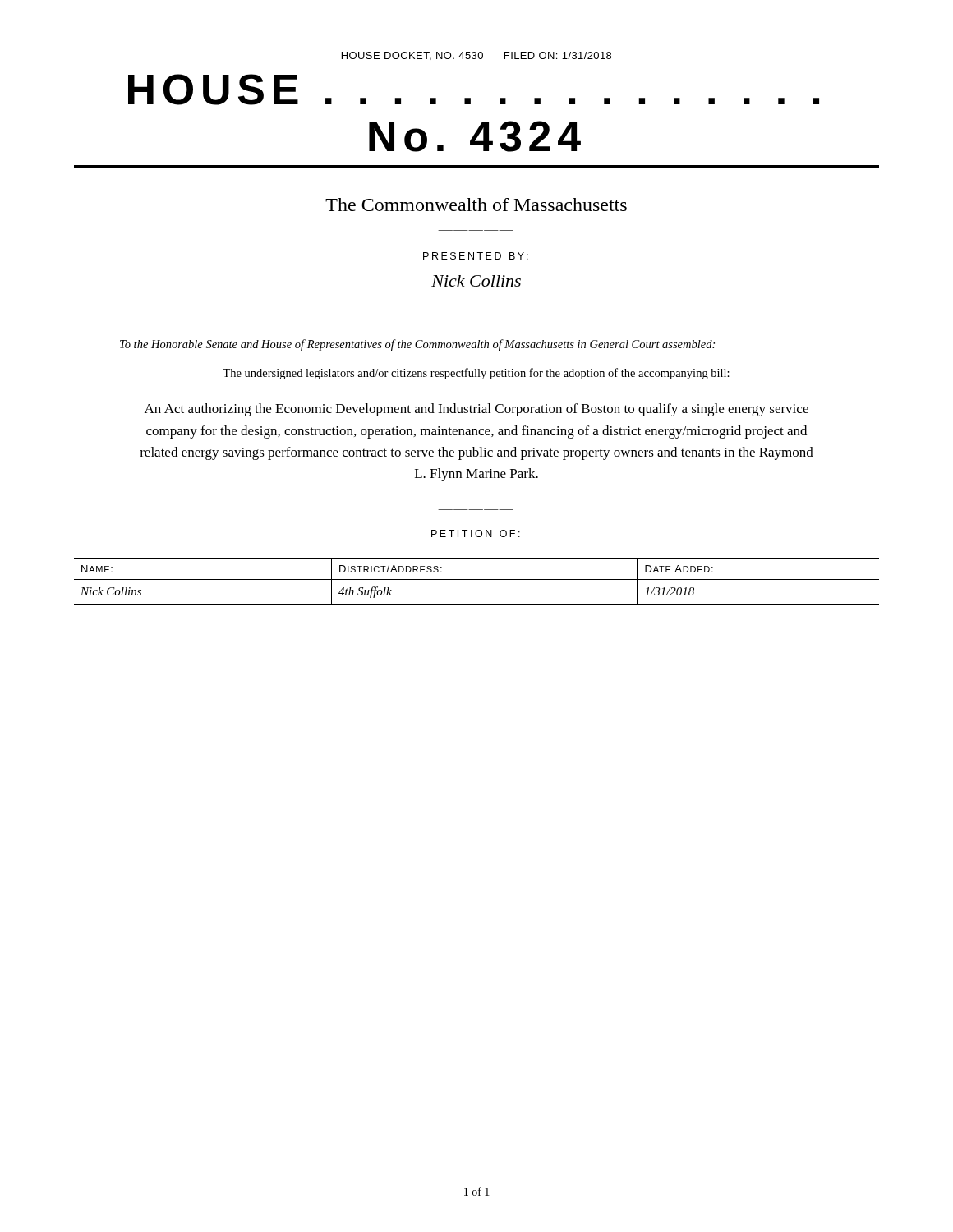This screenshot has height=1232, width=953.
Task: Click on the region starting "HOUSE . ."
Action: tap(476, 113)
